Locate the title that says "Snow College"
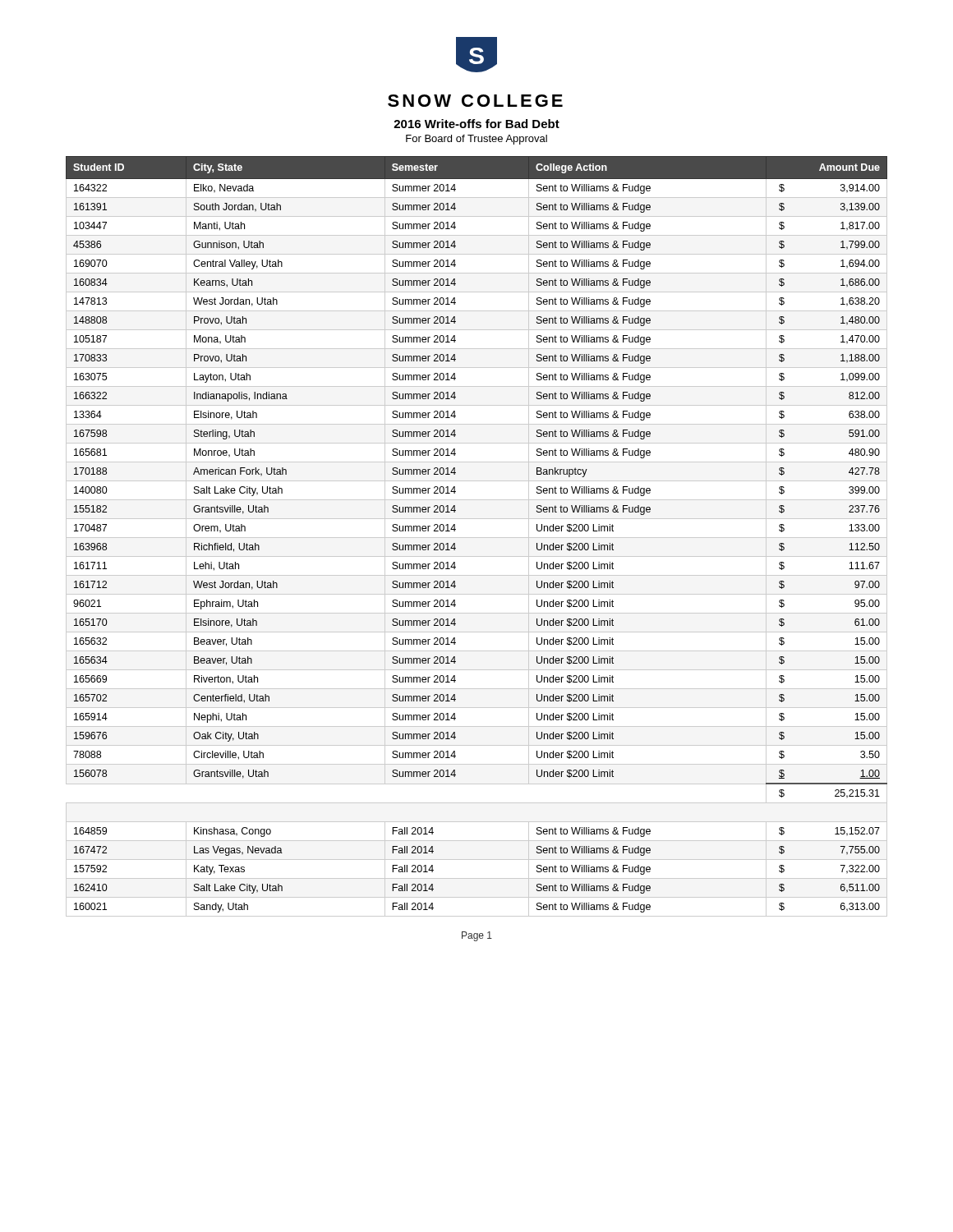This screenshot has height=1232, width=953. coord(476,101)
